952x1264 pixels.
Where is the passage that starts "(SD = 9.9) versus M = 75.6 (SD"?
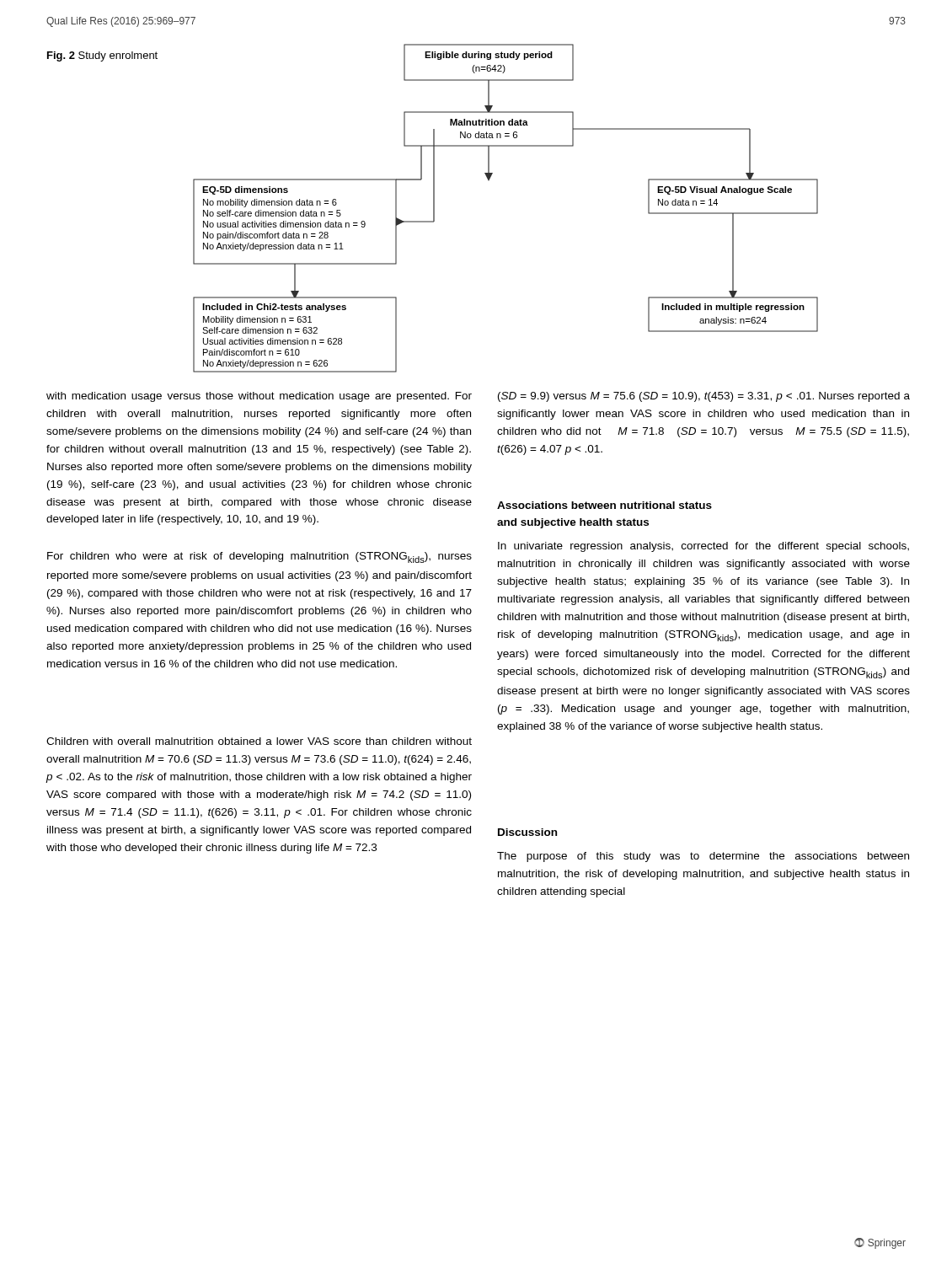click(703, 422)
